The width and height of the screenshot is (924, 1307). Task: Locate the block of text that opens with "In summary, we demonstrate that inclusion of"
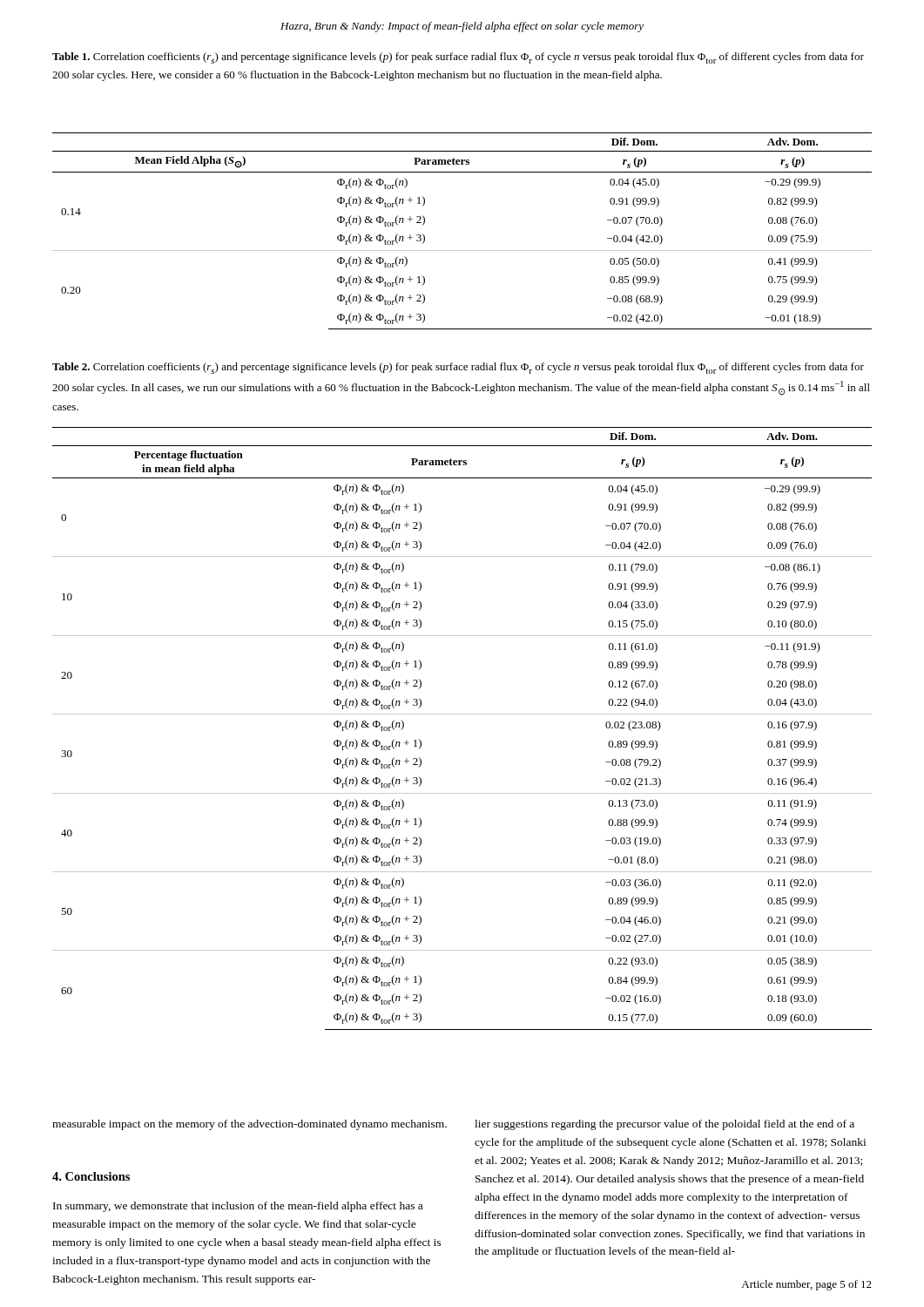tap(247, 1242)
